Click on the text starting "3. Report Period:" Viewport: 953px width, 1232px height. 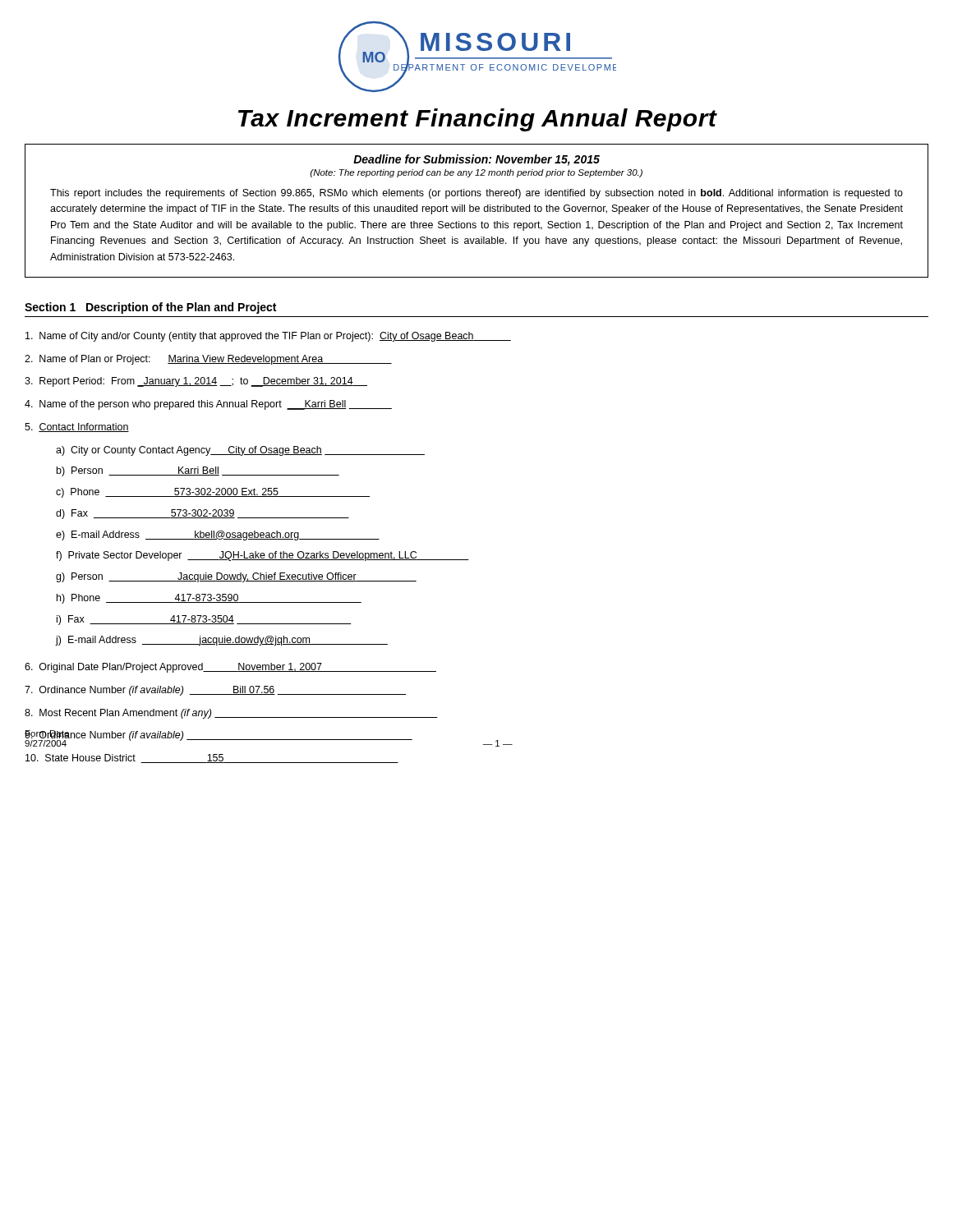coord(196,381)
